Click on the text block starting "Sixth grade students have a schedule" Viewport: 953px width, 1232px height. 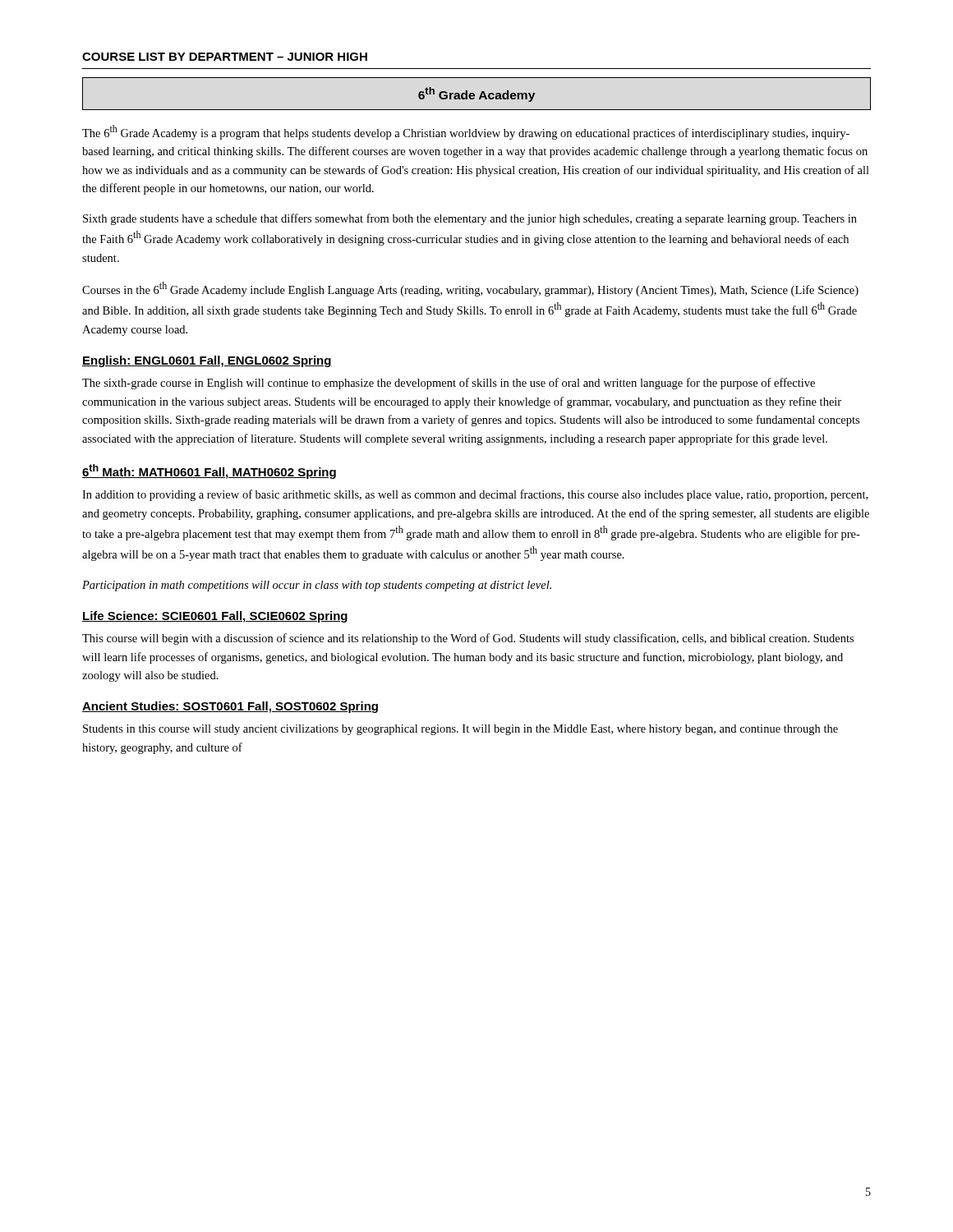[470, 238]
